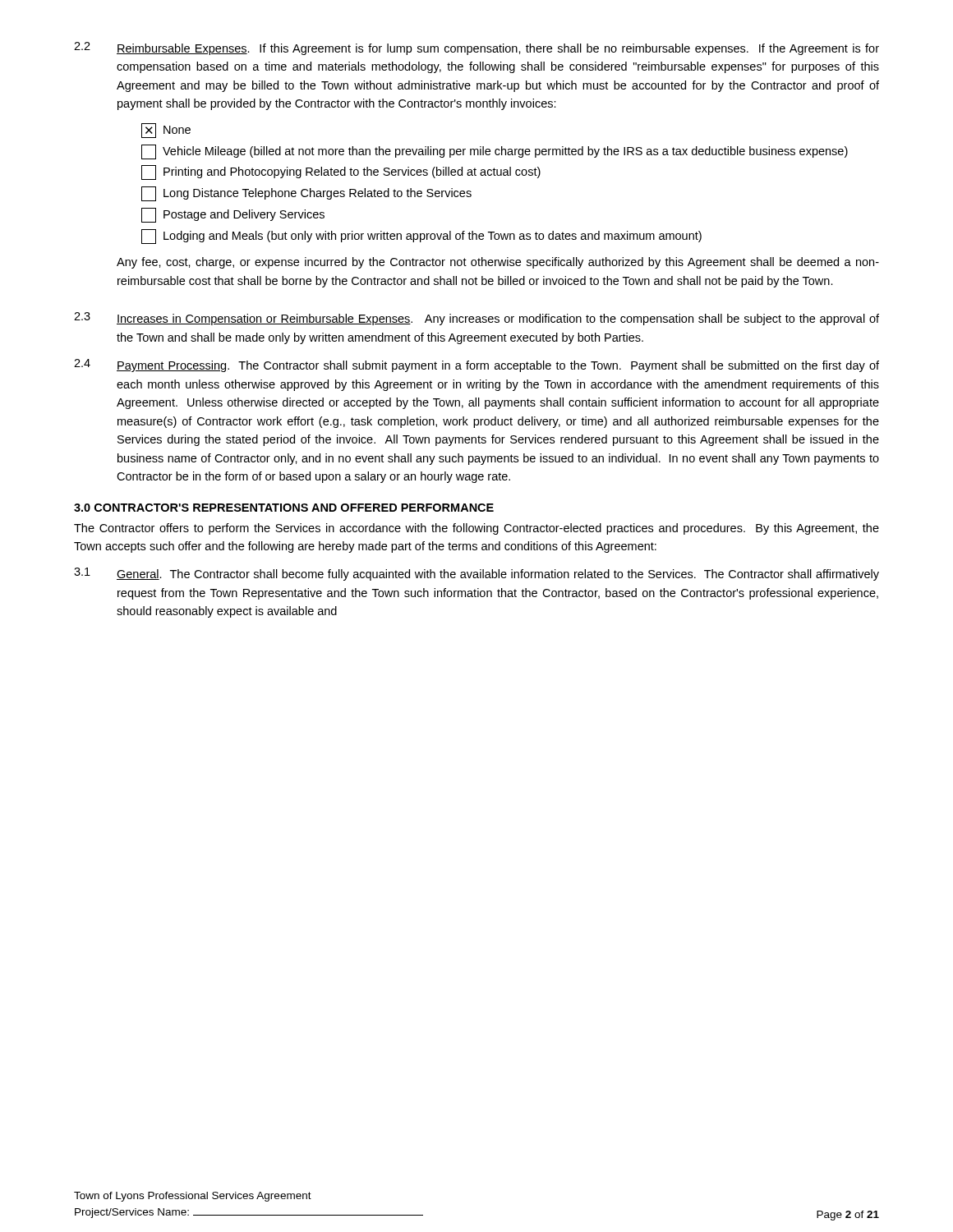Click on the region starting "2.4 Payment Processing. The Contractor shall submit"

[x=476, y=421]
